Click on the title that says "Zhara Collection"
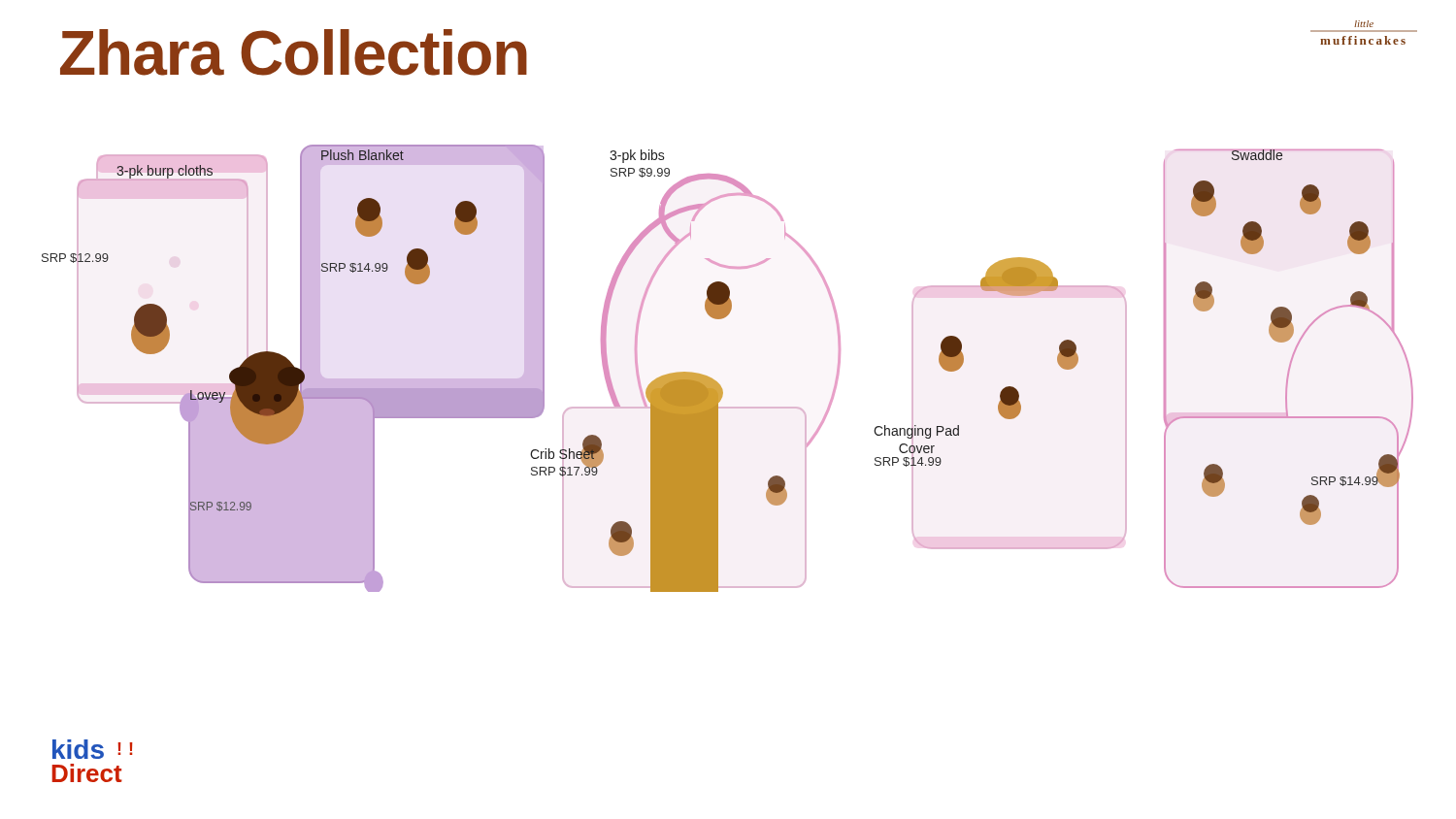 pyautogui.click(x=294, y=53)
